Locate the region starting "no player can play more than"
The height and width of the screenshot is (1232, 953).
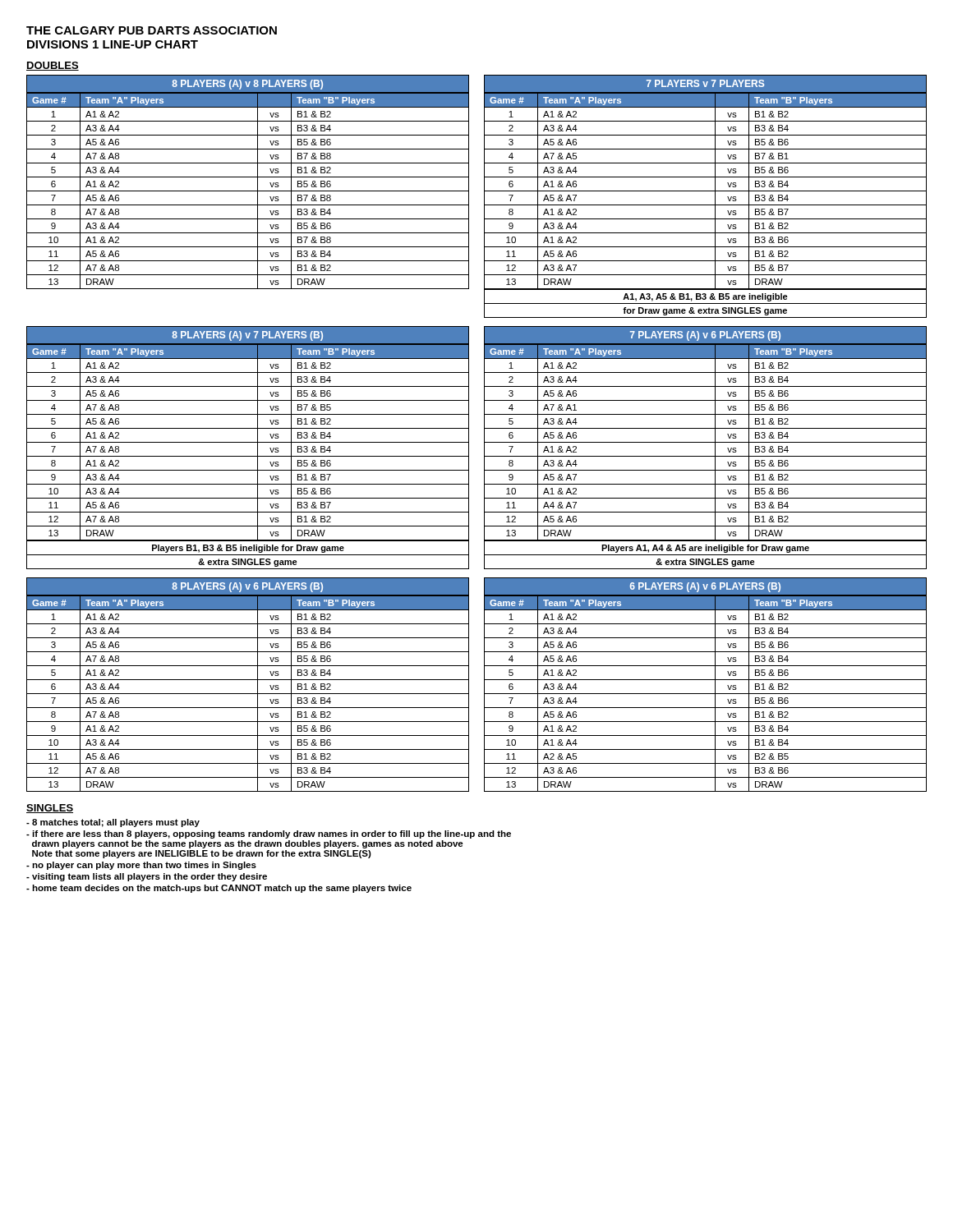coord(141,865)
